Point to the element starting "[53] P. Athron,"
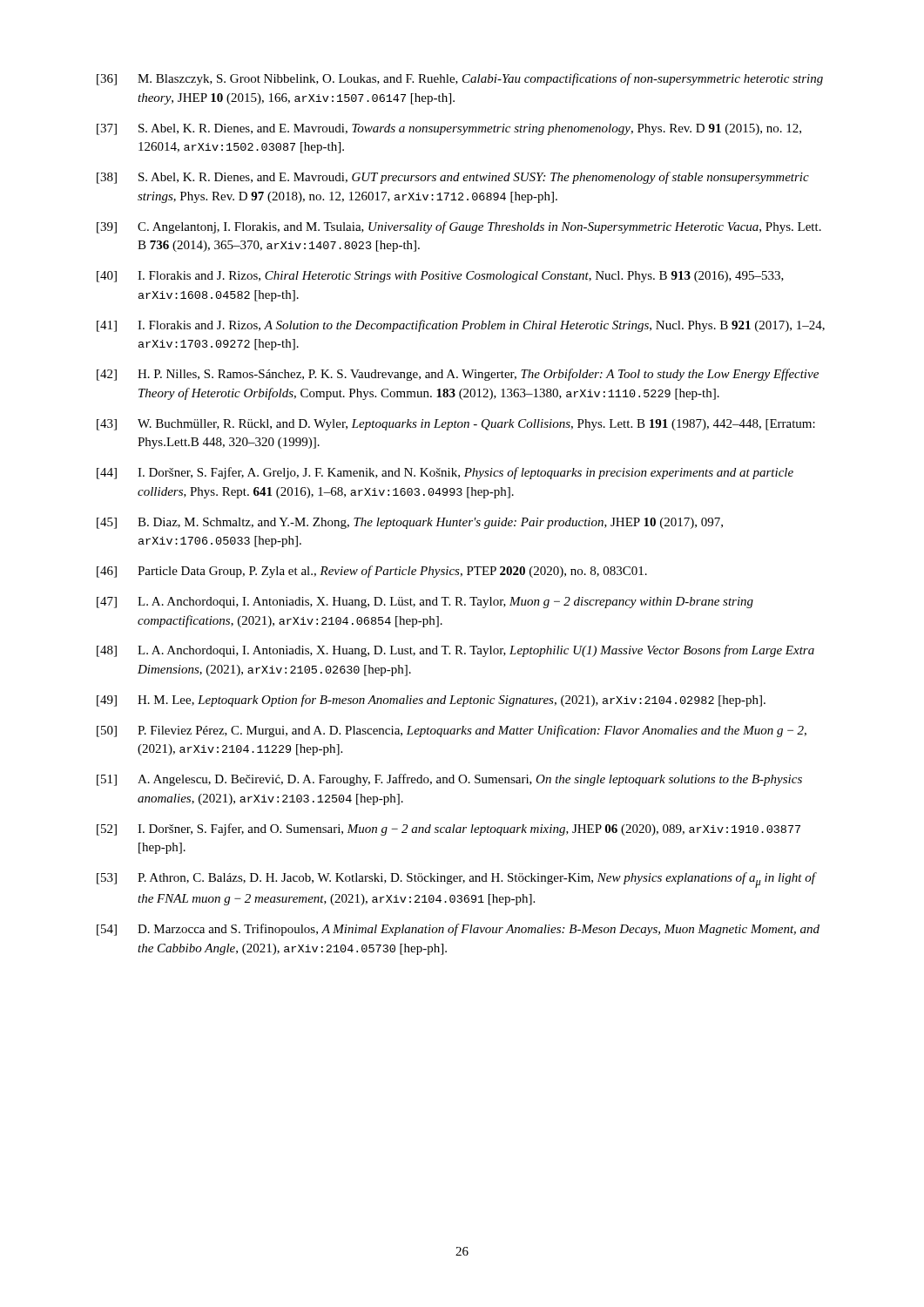This screenshot has height=1307, width=924. tap(462, 889)
